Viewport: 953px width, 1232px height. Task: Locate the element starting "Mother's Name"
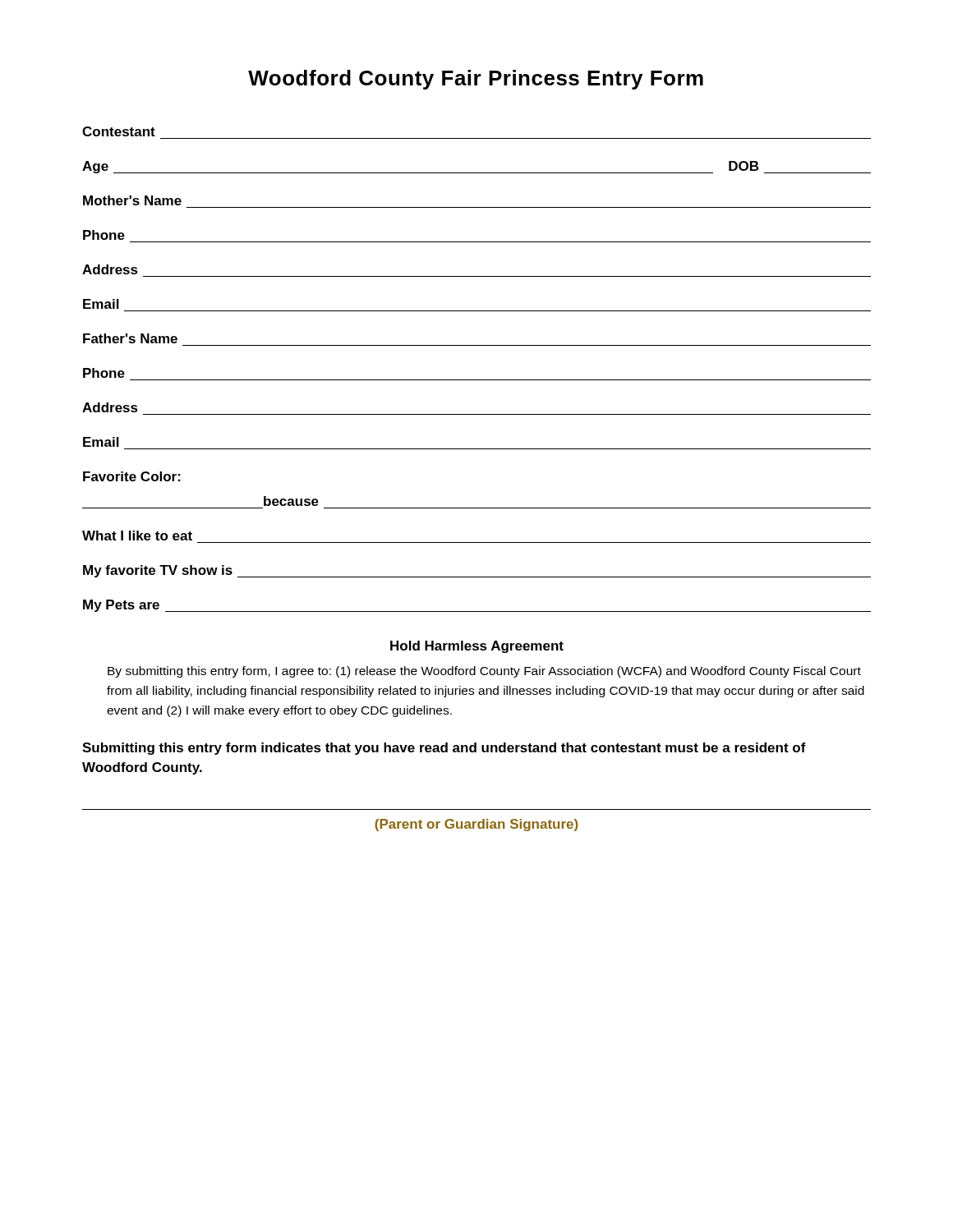click(x=476, y=201)
